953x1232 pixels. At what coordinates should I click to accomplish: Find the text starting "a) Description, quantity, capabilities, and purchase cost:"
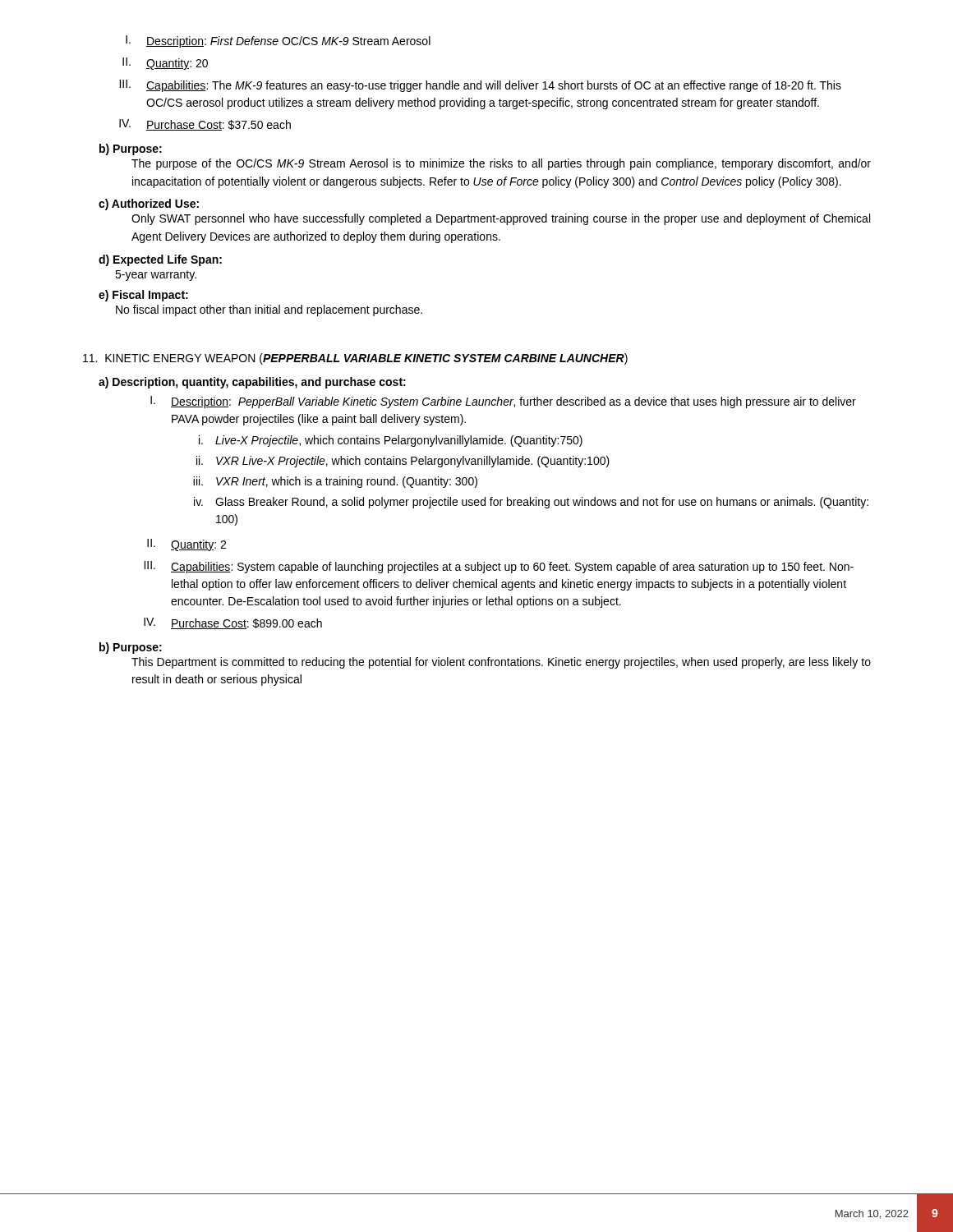coord(252,382)
